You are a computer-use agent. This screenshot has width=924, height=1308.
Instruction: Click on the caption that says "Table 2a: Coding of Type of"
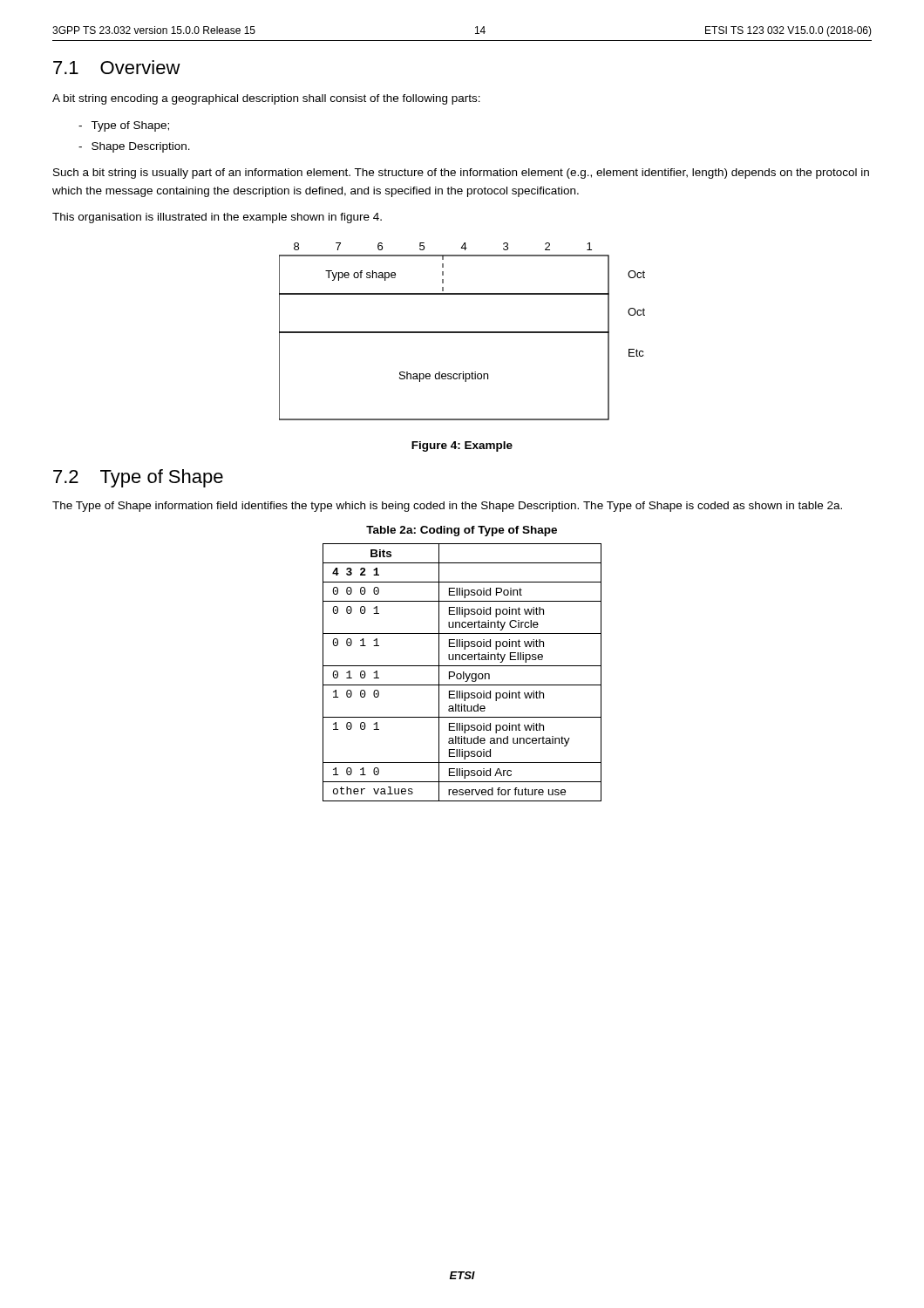[462, 530]
